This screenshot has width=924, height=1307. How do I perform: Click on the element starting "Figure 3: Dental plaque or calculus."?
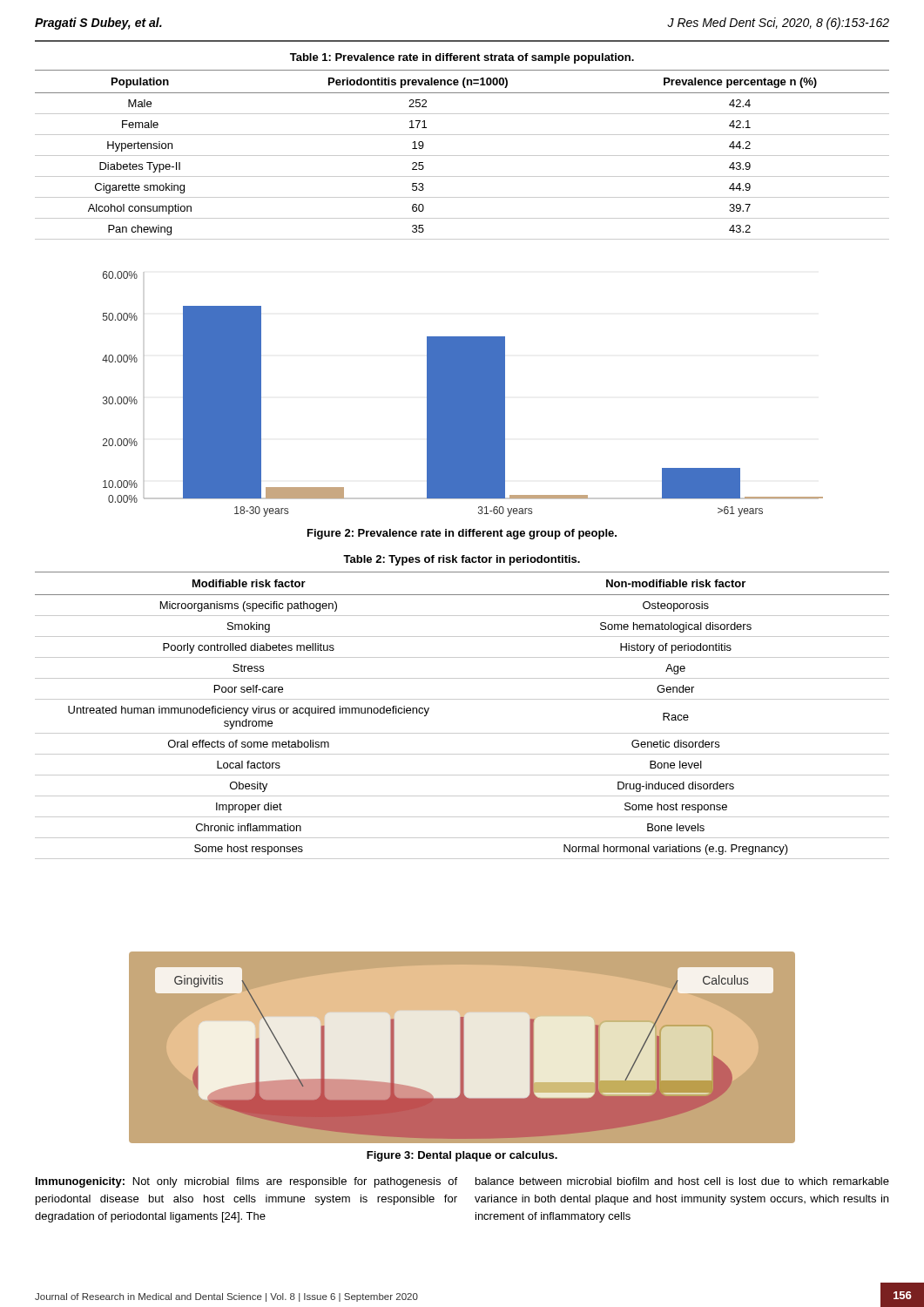coord(462,1155)
